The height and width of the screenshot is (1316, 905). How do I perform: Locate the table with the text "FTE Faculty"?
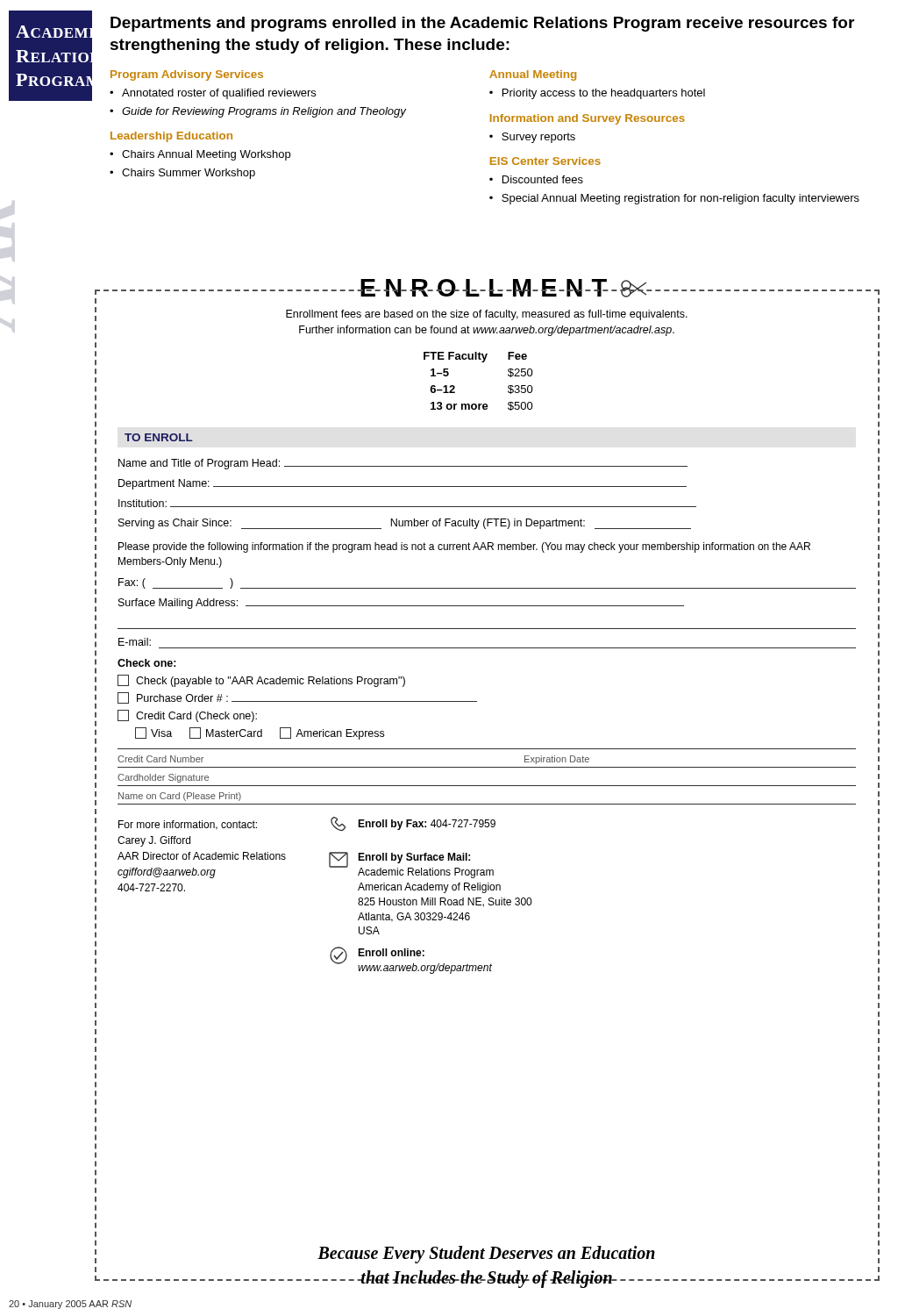pos(487,381)
